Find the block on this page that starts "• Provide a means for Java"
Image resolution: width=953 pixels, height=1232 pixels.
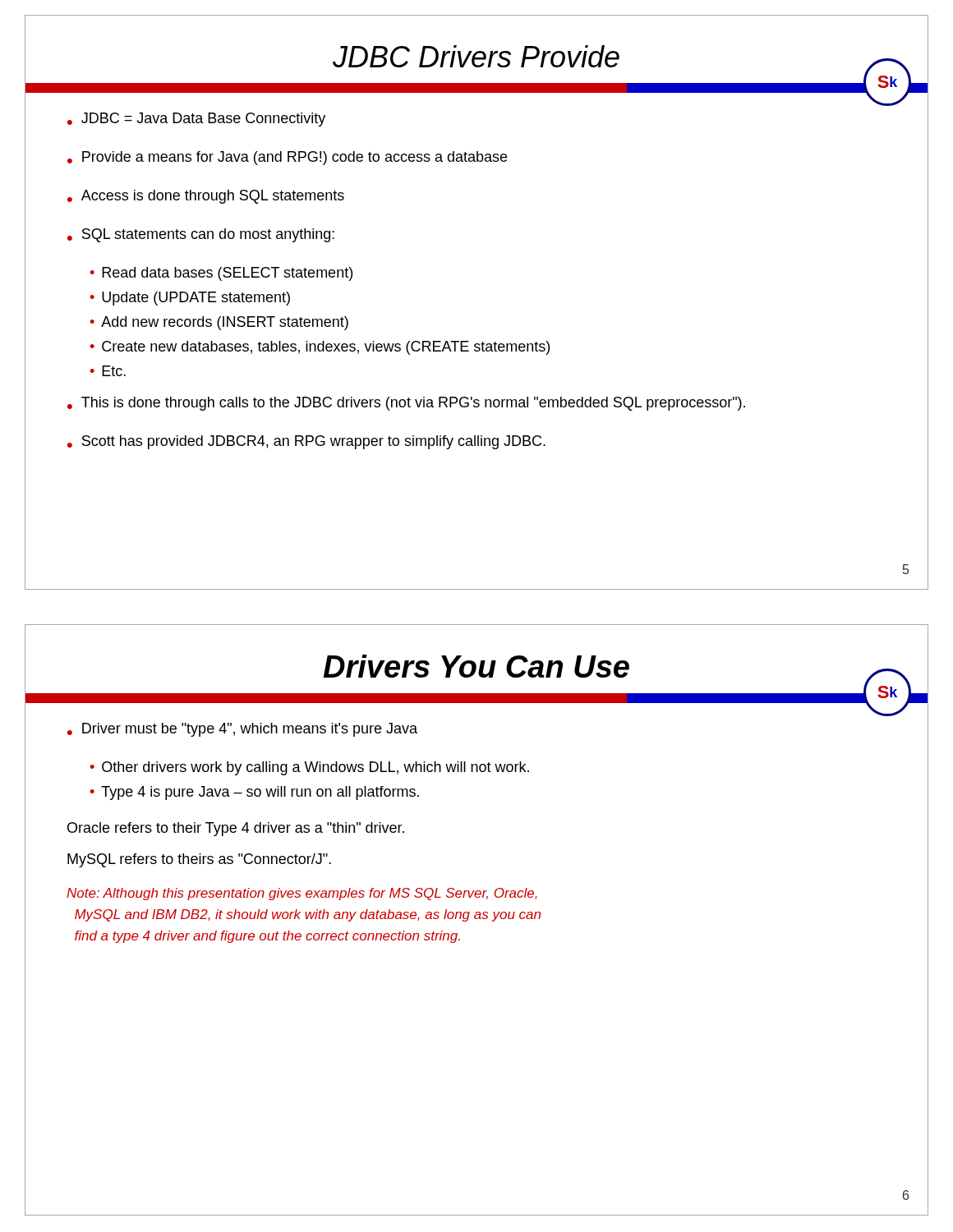pos(476,161)
